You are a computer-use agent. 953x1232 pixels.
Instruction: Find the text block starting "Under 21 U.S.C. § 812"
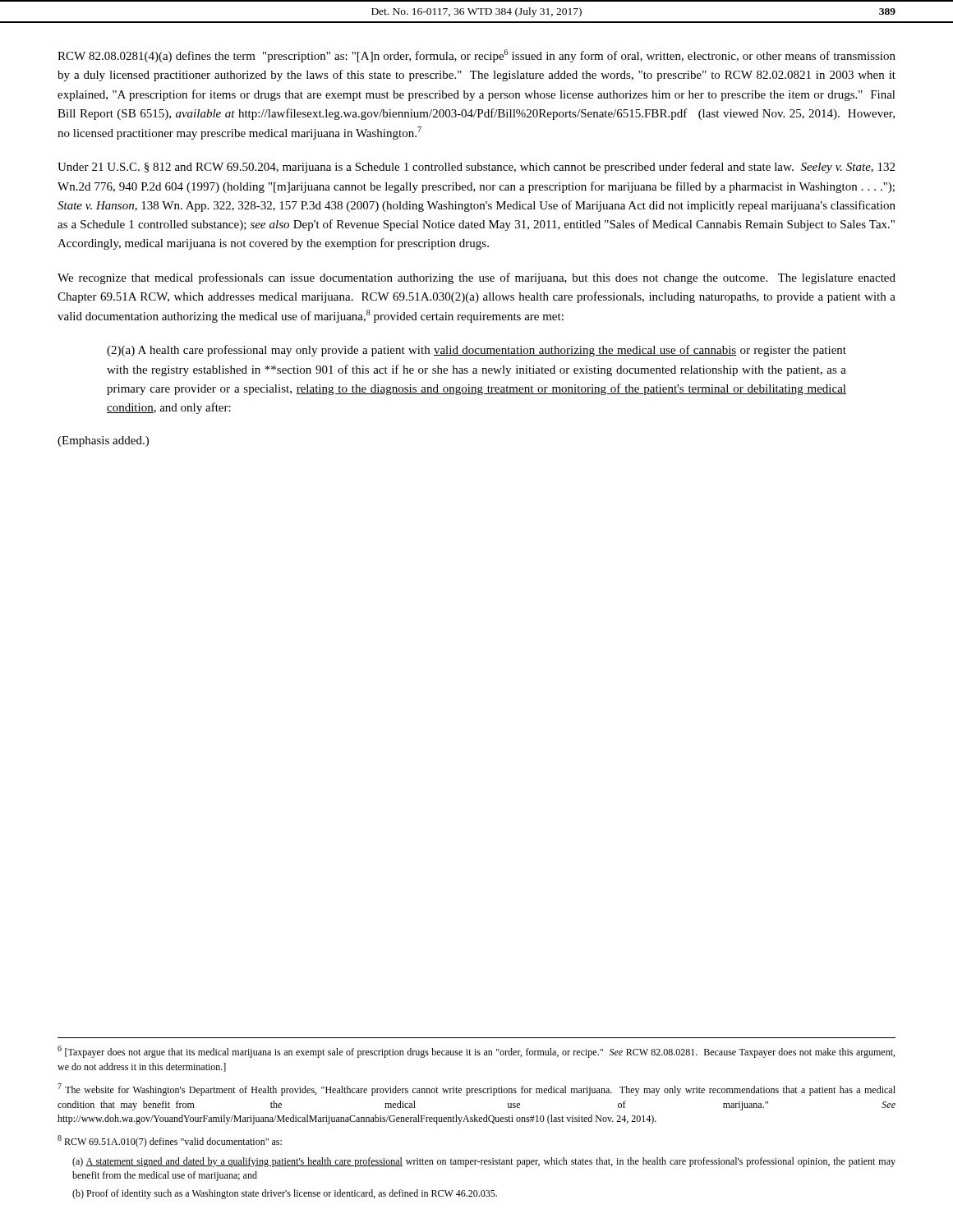(476, 206)
